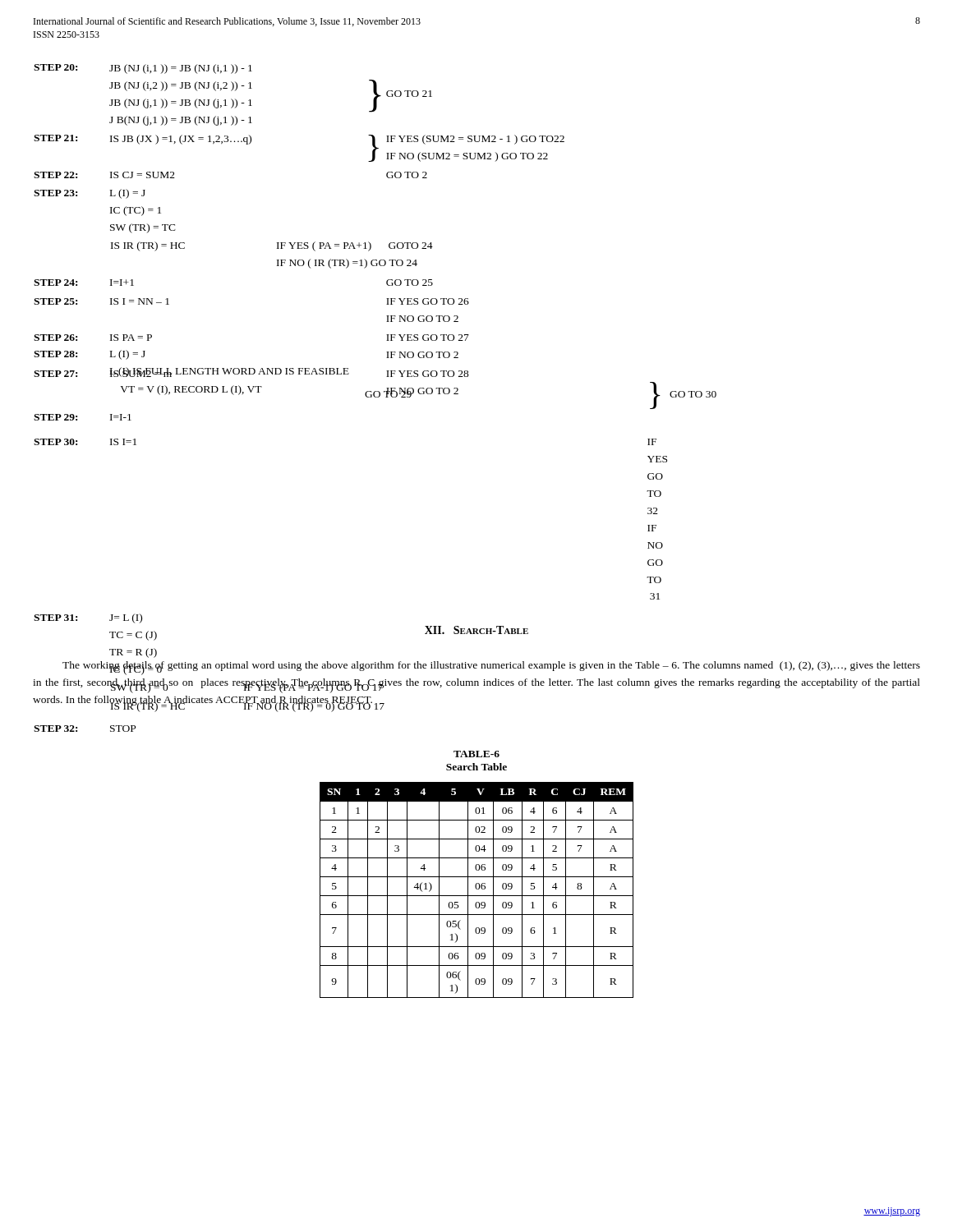Where does it say "TABLE-6 Search Table"?
Screen dimensions: 1232x953
pos(476,761)
